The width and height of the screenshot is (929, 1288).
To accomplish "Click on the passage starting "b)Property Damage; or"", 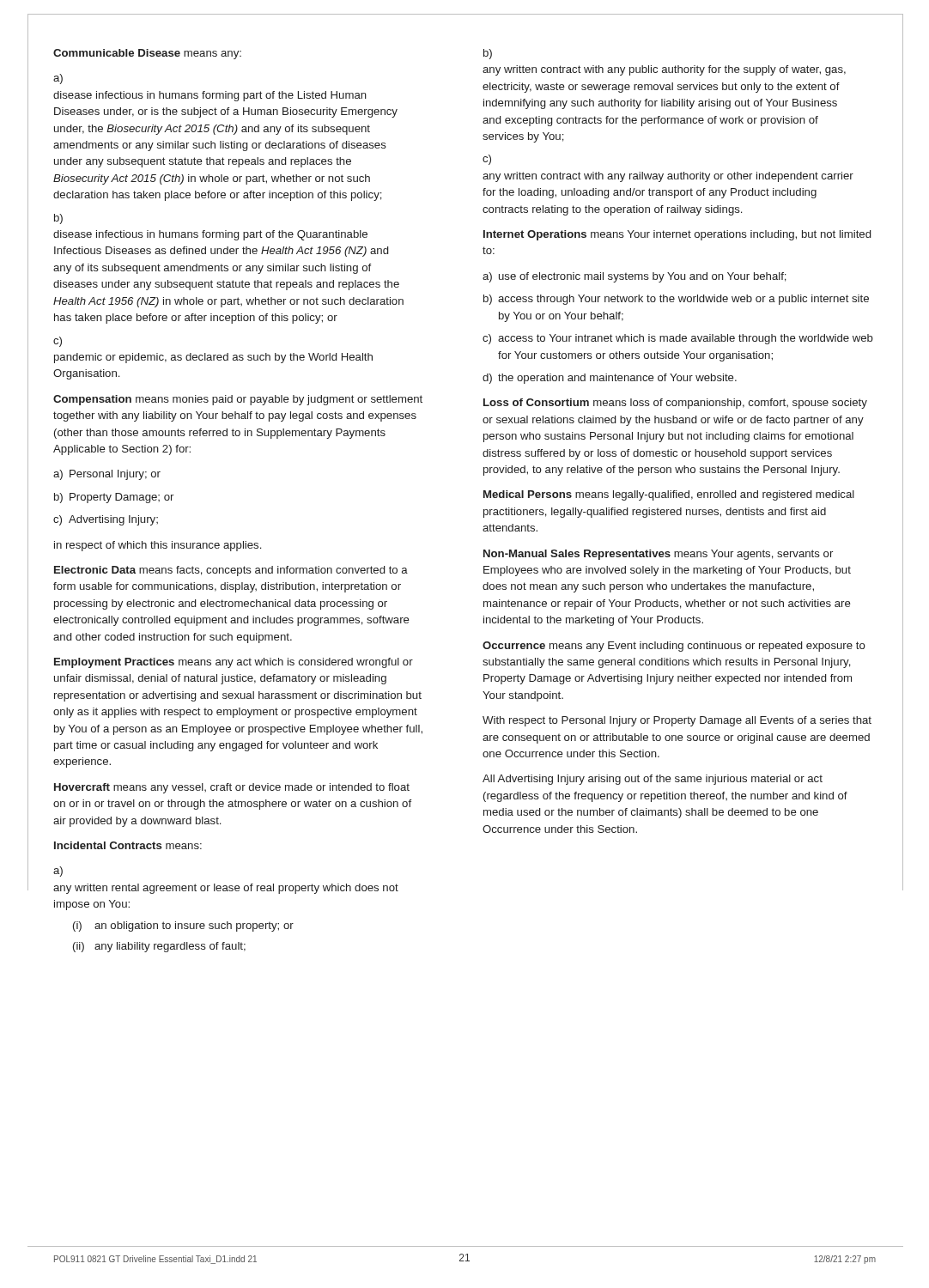I will [x=114, y=498].
